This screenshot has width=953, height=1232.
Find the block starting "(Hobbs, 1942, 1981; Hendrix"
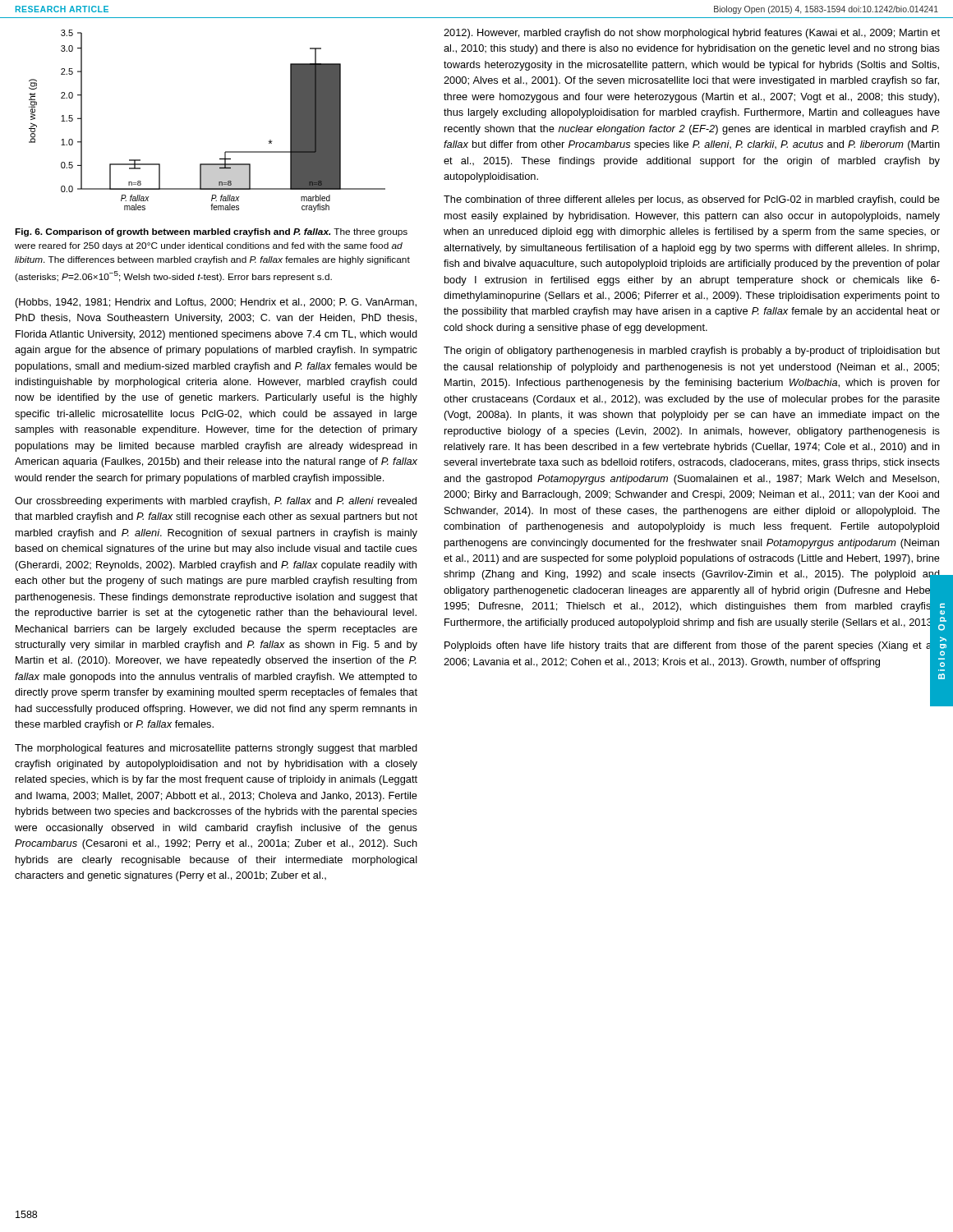click(x=216, y=389)
